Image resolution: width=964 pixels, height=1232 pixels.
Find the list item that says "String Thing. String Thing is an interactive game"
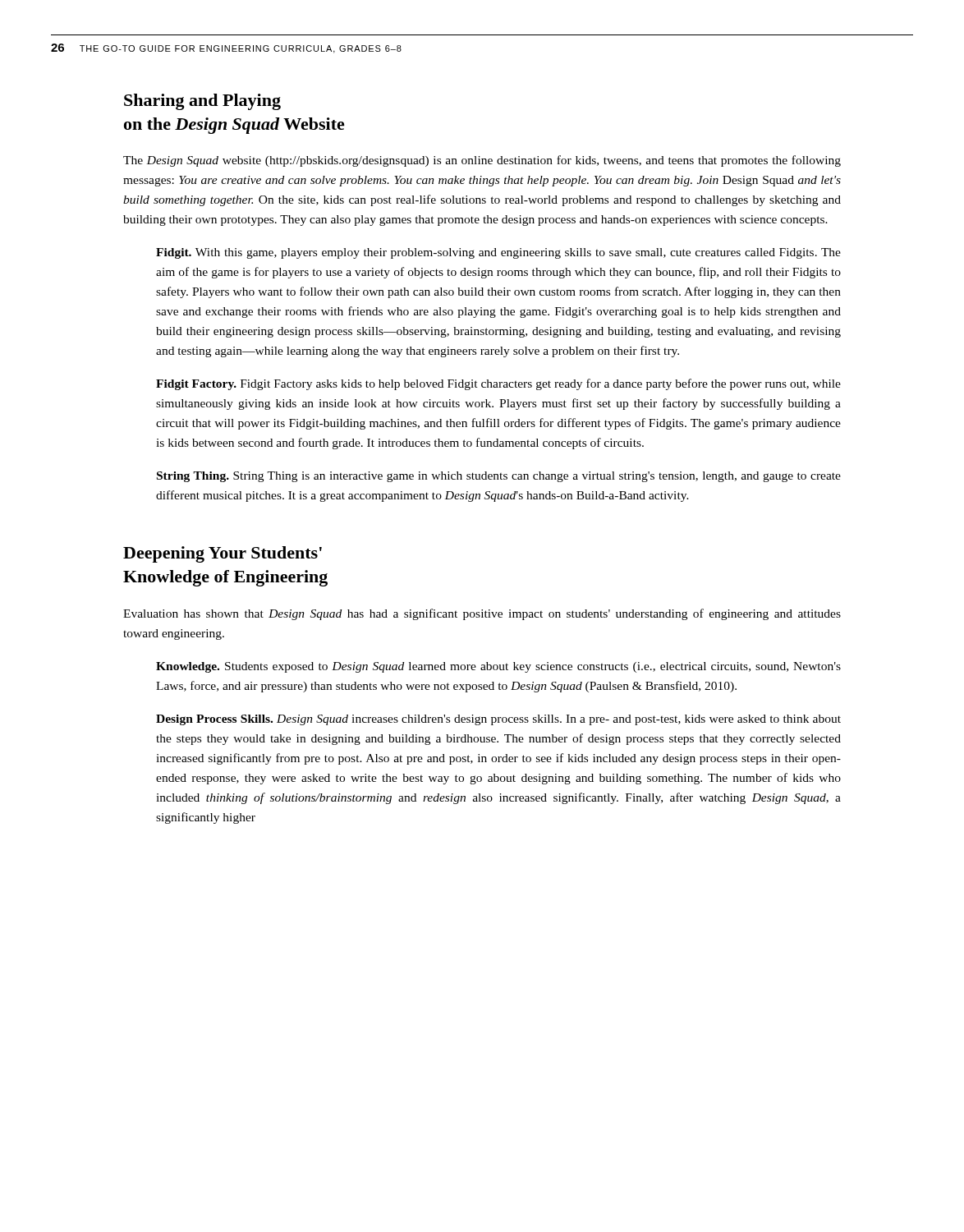tap(498, 485)
